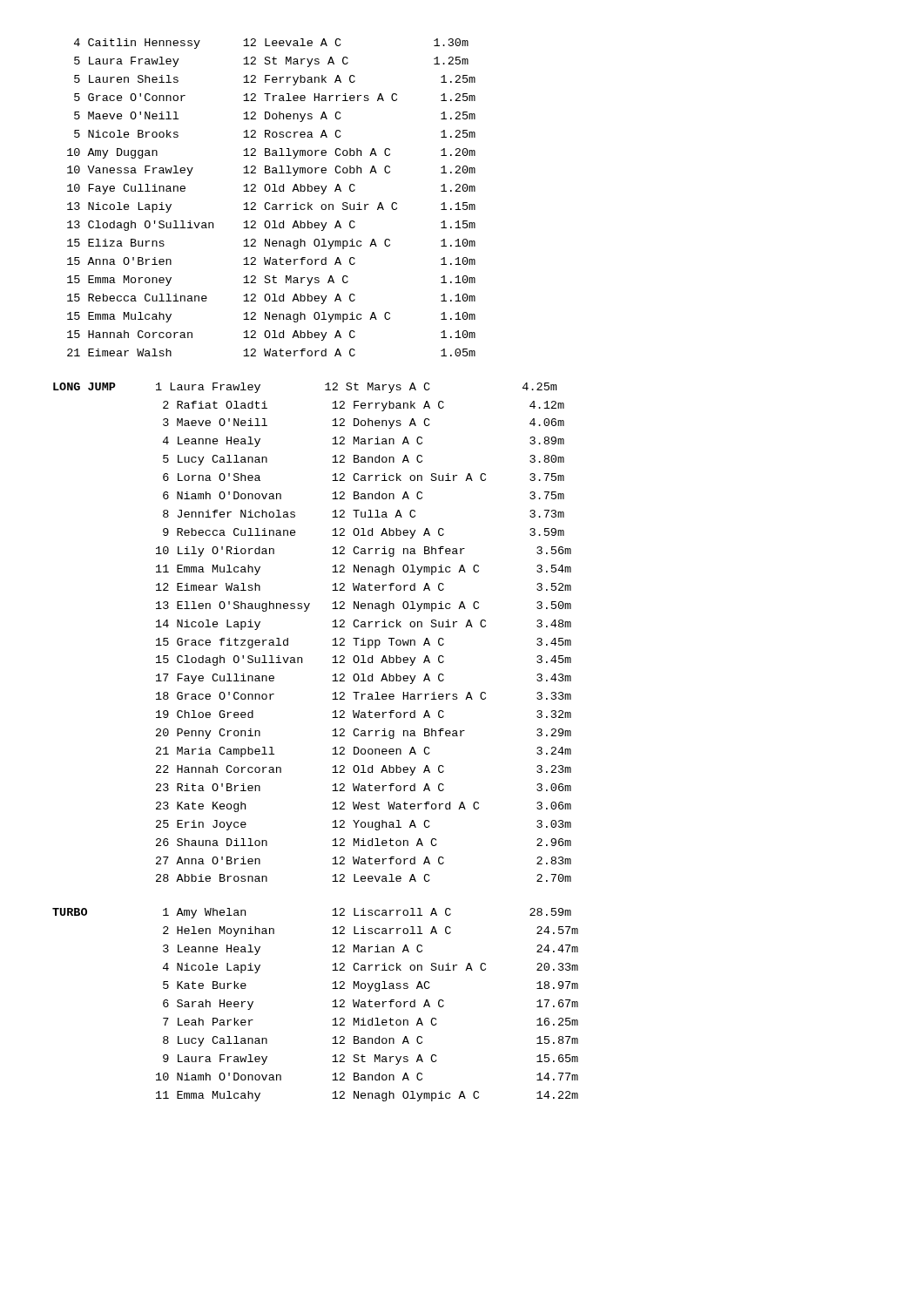This screenshot has width=924, height=1307.
Task: Select the region starting "5 Kate Burke 12"
Action: pyautogui.click(x=363, y=986)
